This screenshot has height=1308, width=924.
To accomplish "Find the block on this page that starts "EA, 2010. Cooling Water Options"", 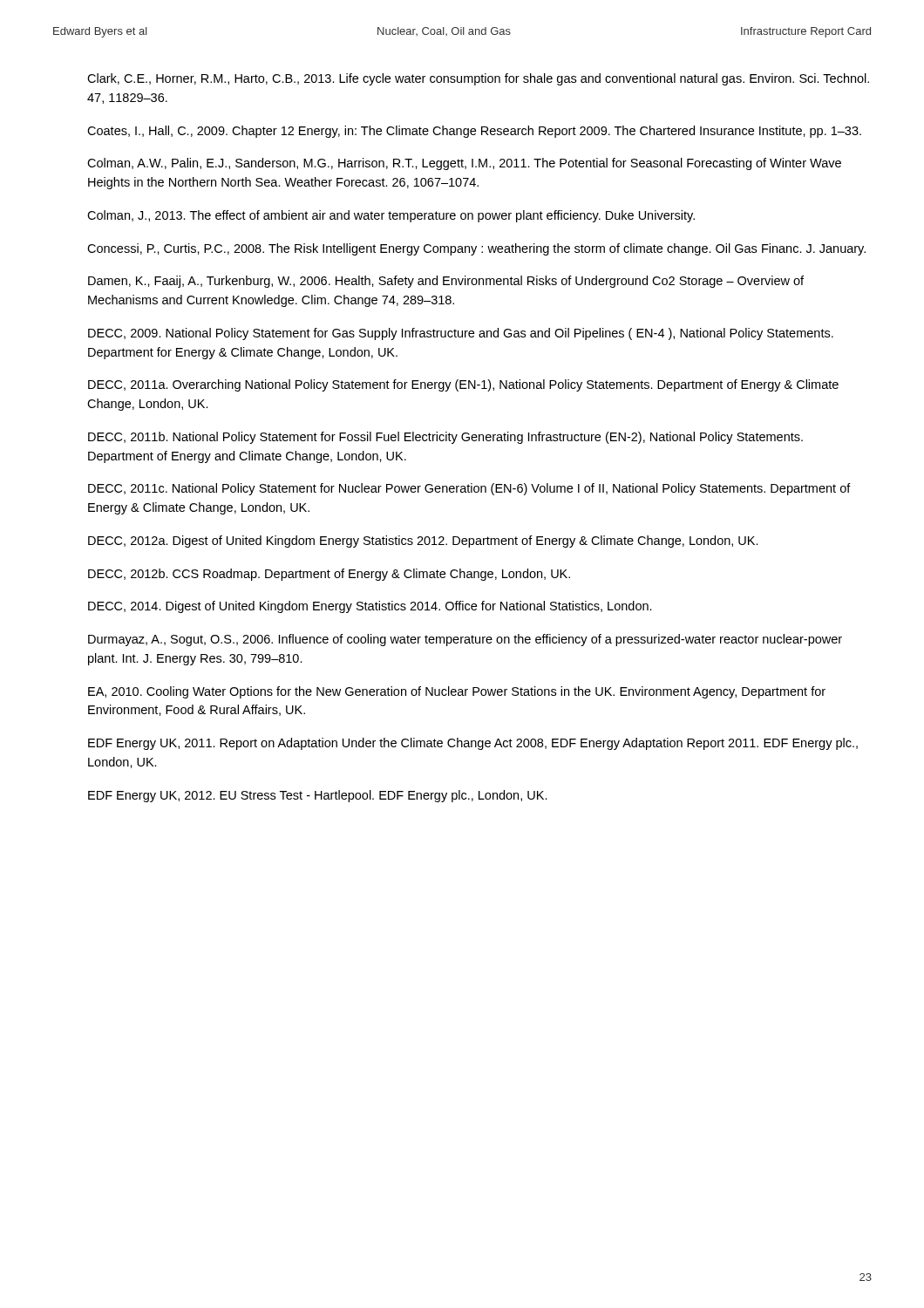I will pyautogui.click(x=462, y=701).
